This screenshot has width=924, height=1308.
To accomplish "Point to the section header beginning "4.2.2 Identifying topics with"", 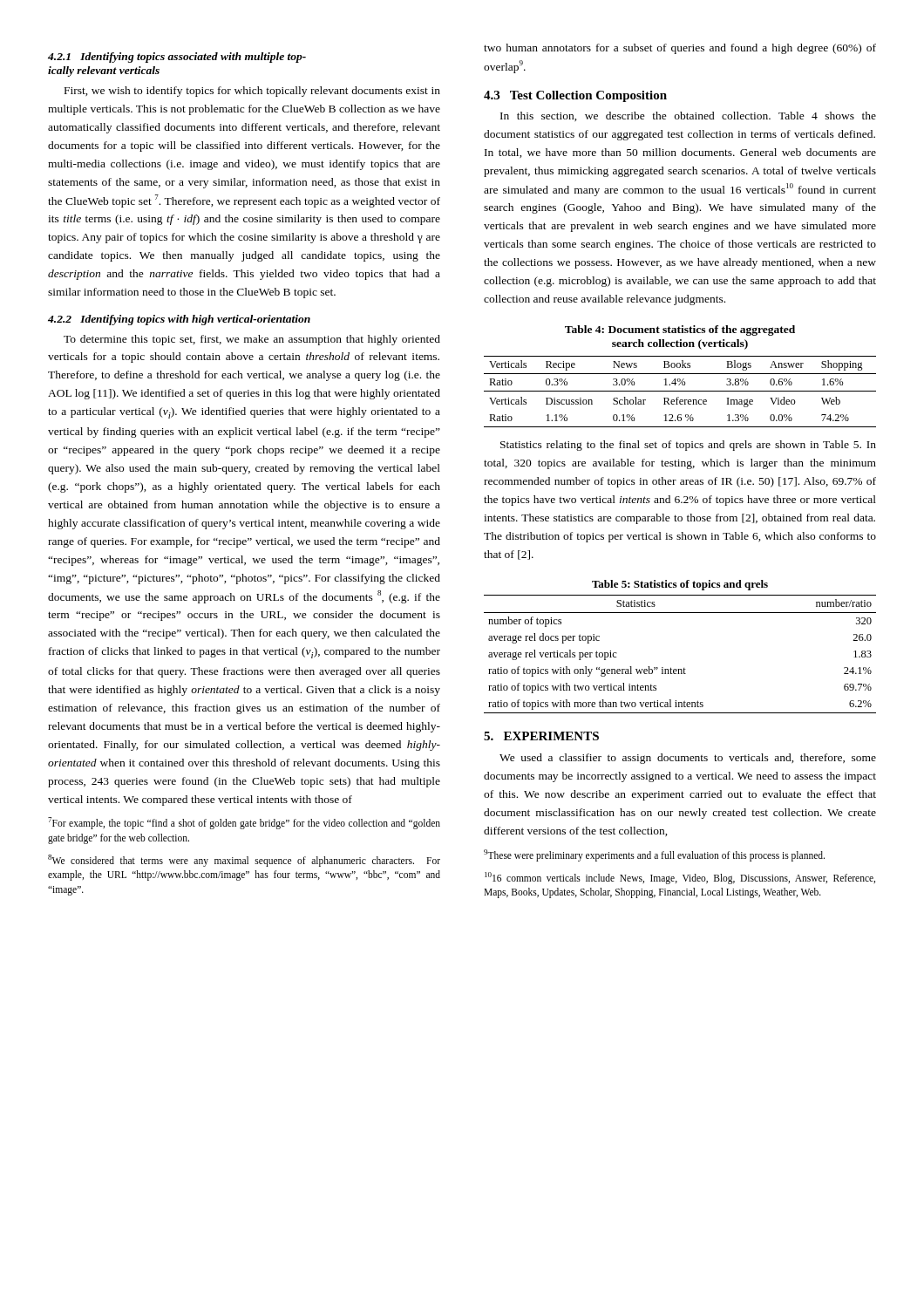I will pyautogui.click(x=179, y=318).
